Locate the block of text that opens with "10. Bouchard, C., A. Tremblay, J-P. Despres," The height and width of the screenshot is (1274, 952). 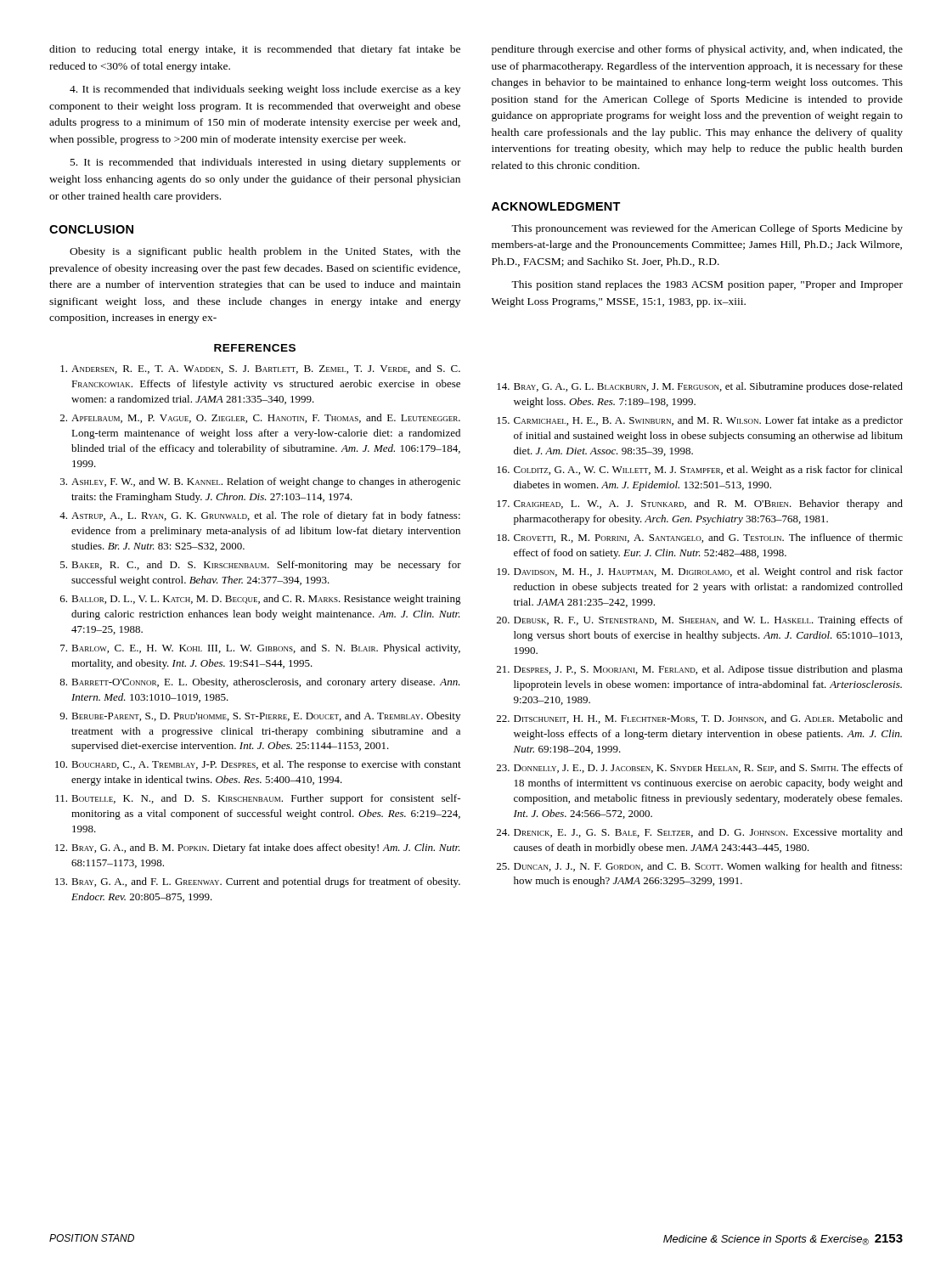pos(255,772)
